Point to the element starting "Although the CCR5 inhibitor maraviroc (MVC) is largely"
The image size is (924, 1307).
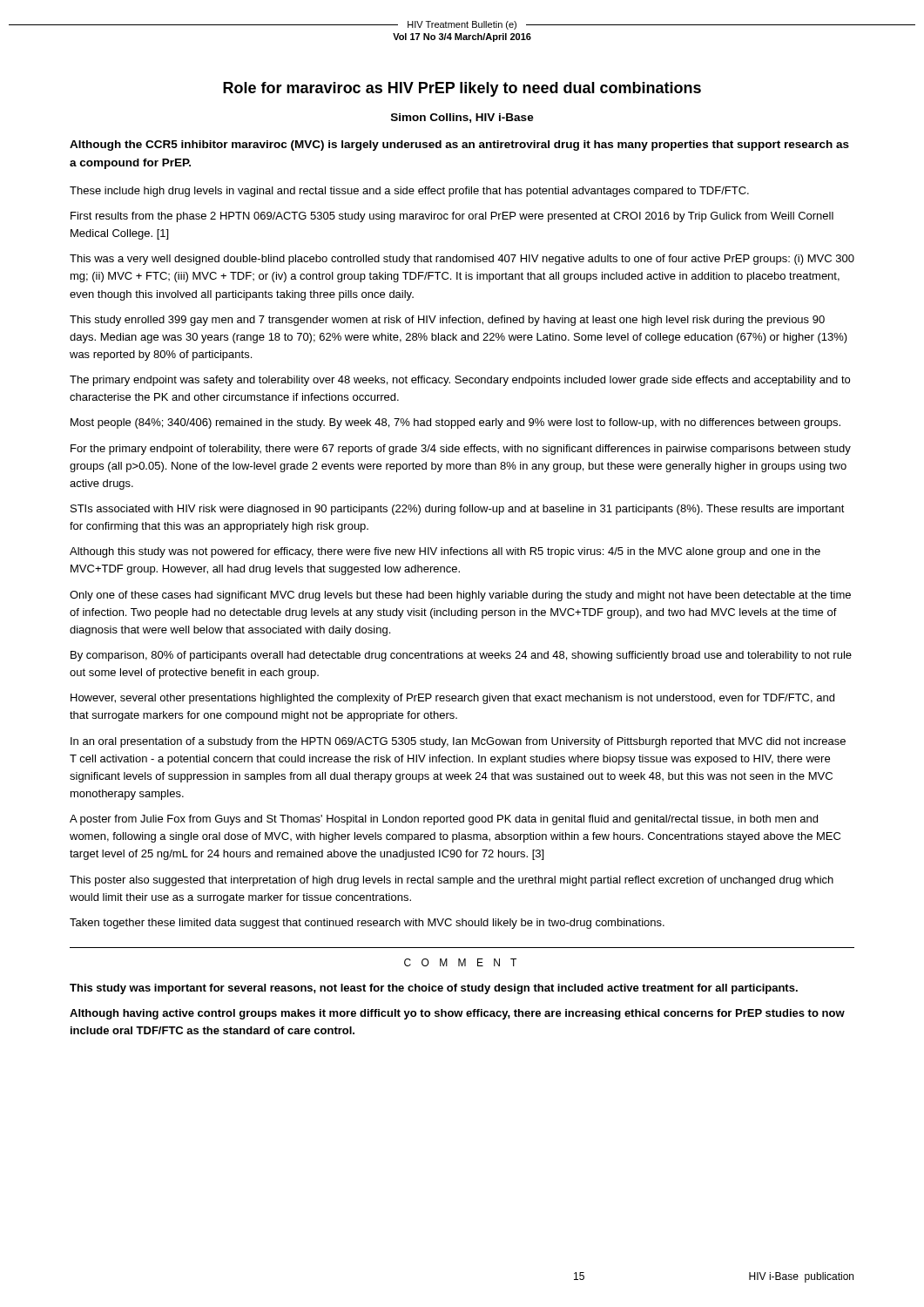point(459,153)
